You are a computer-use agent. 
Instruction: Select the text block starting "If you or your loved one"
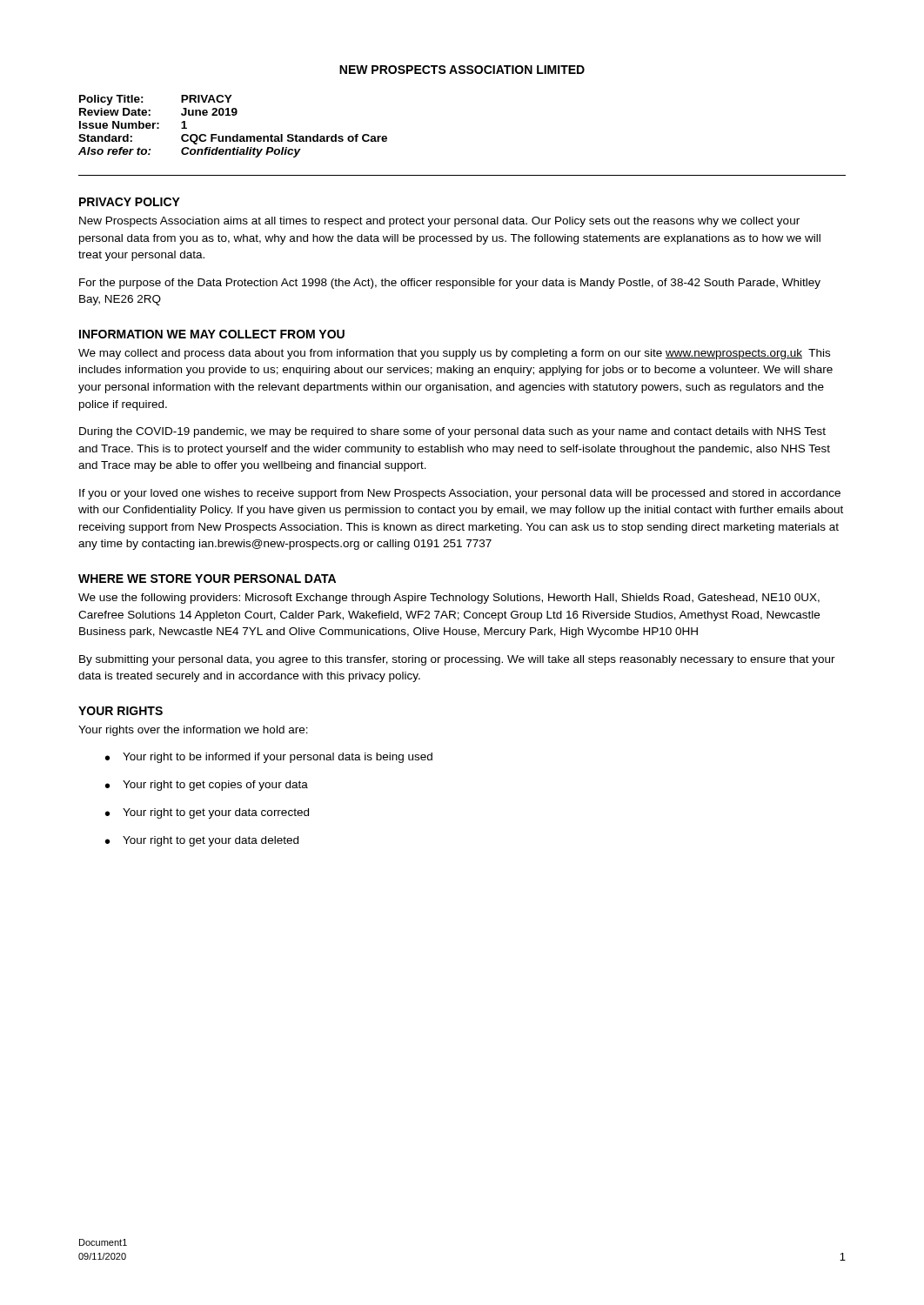pyautogui.click(x=461, y=518)
